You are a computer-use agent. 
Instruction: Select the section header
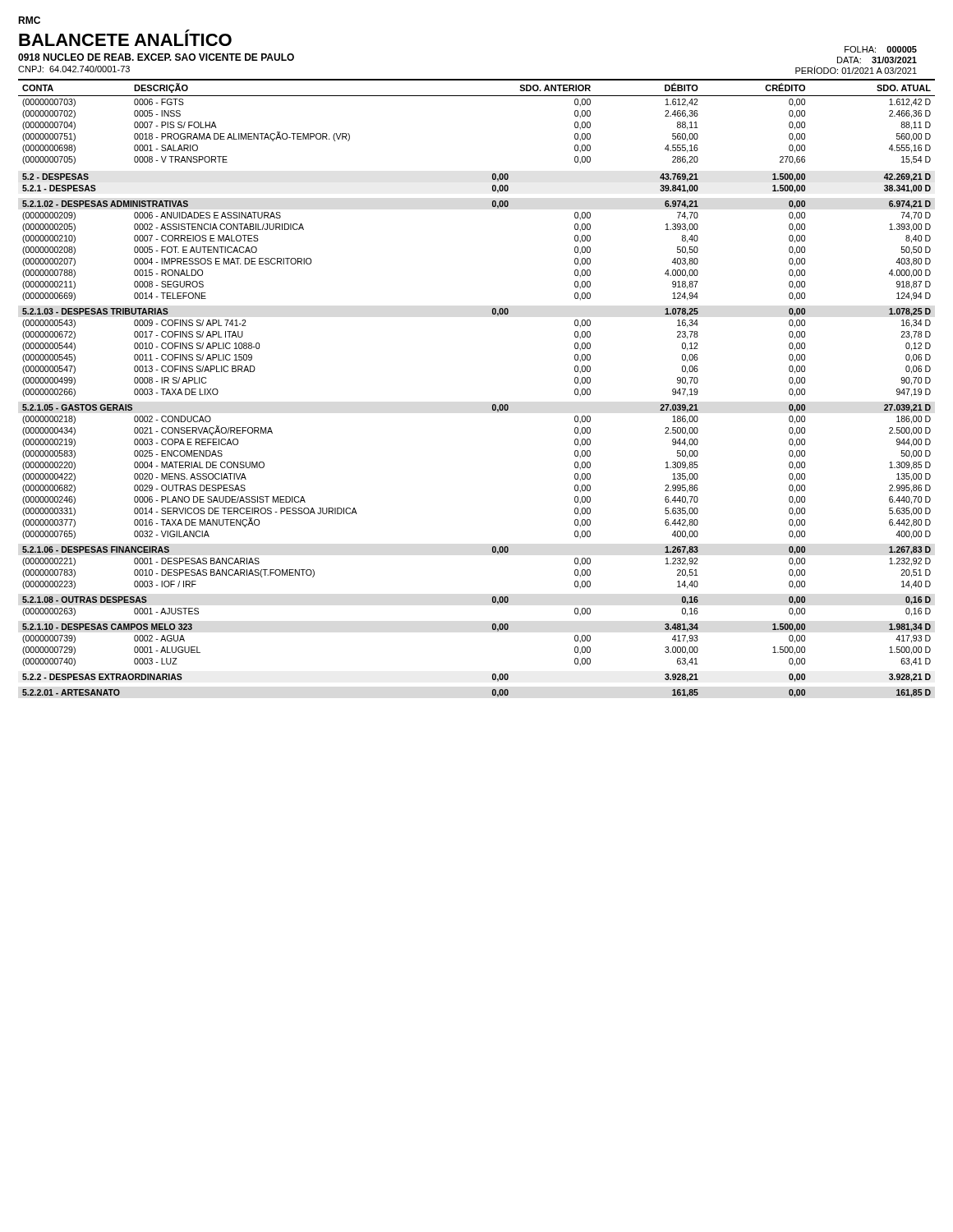(156, 57)
